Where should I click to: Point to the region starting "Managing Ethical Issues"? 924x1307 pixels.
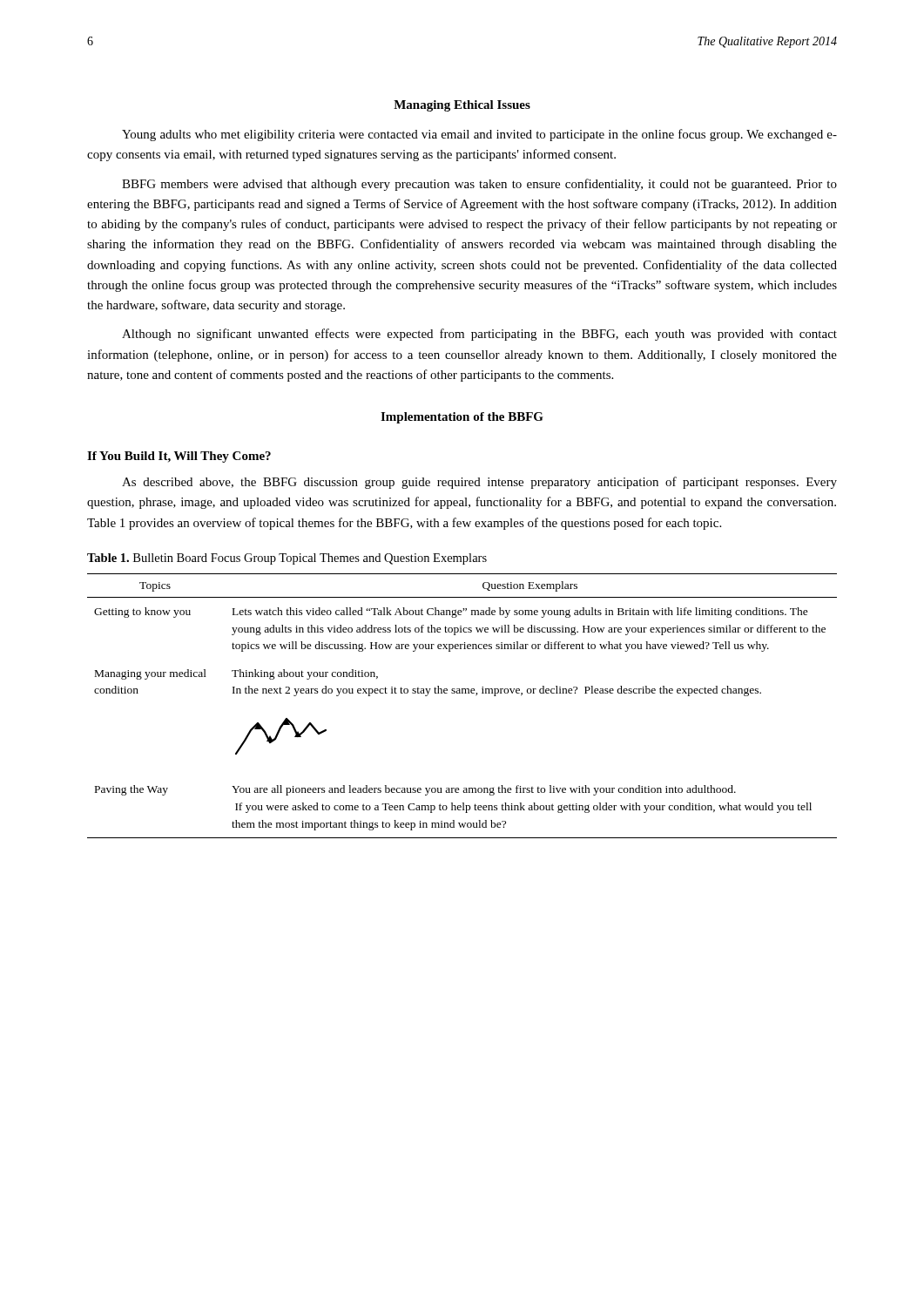pyautogui.click(x=462, y=105)
